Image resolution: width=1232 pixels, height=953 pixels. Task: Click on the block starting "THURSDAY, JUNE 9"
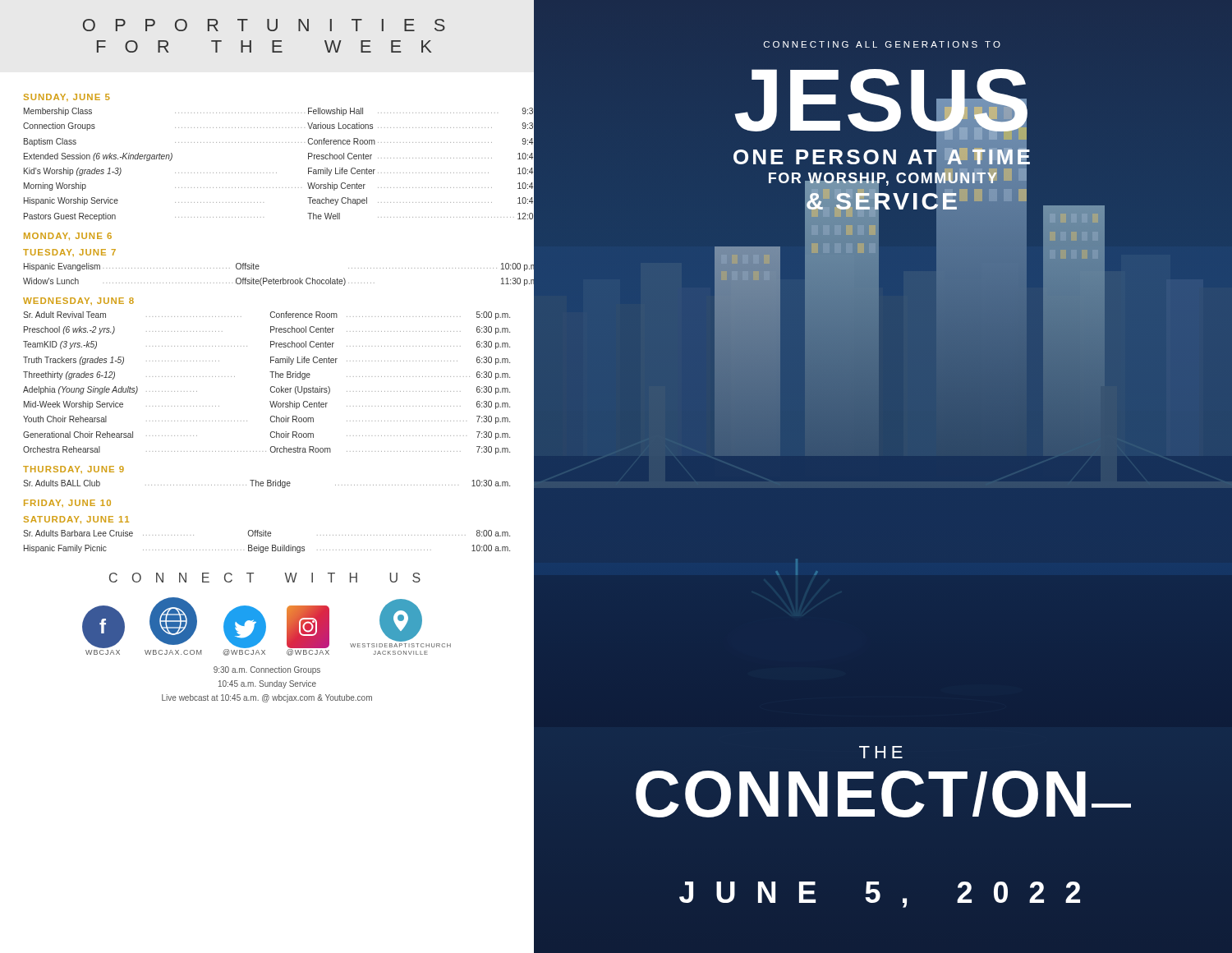pos(74,469)
